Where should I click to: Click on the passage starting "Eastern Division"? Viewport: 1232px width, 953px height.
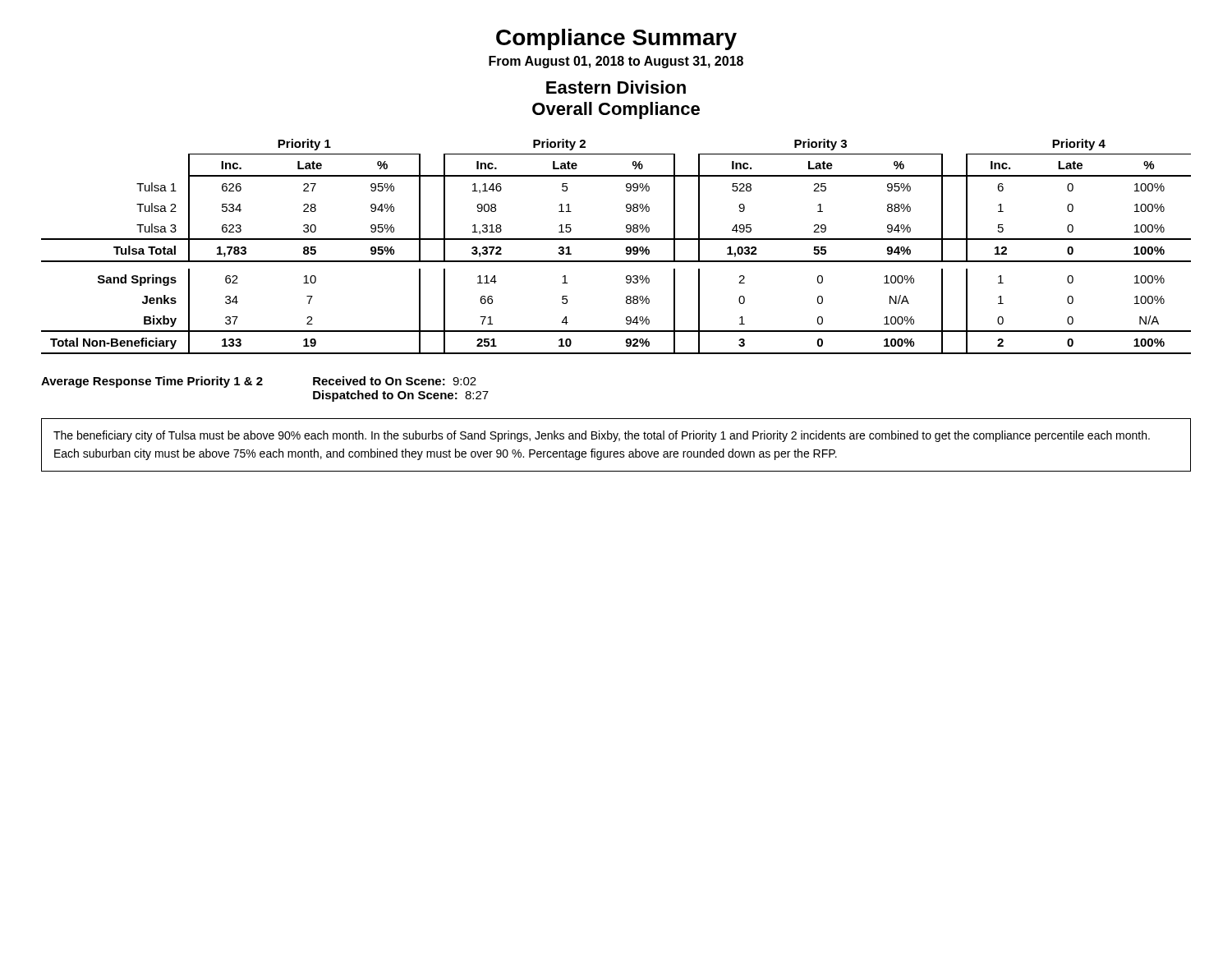616,87
